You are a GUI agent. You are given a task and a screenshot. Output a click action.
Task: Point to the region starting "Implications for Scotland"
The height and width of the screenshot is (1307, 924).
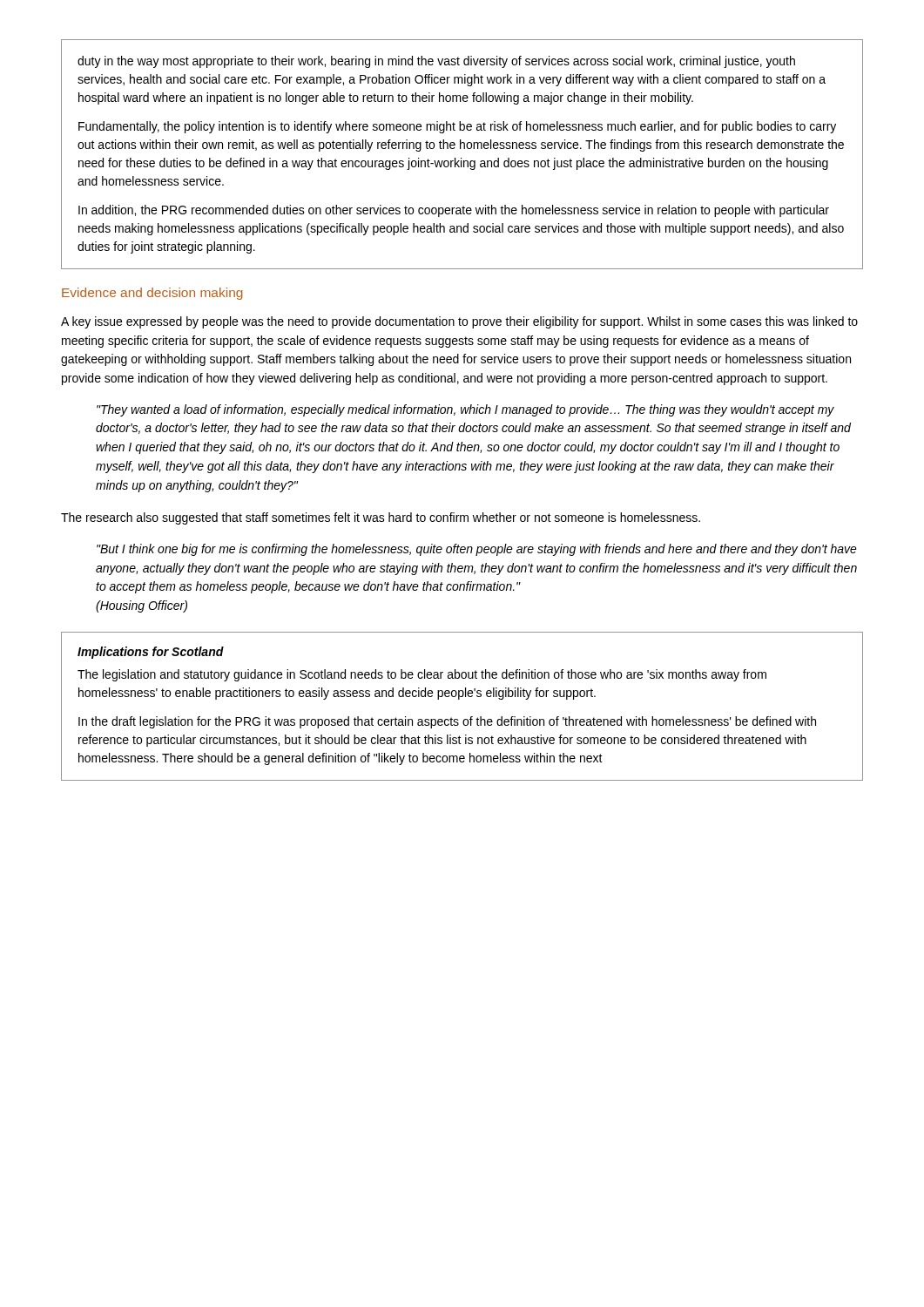[x=462, y=706]
